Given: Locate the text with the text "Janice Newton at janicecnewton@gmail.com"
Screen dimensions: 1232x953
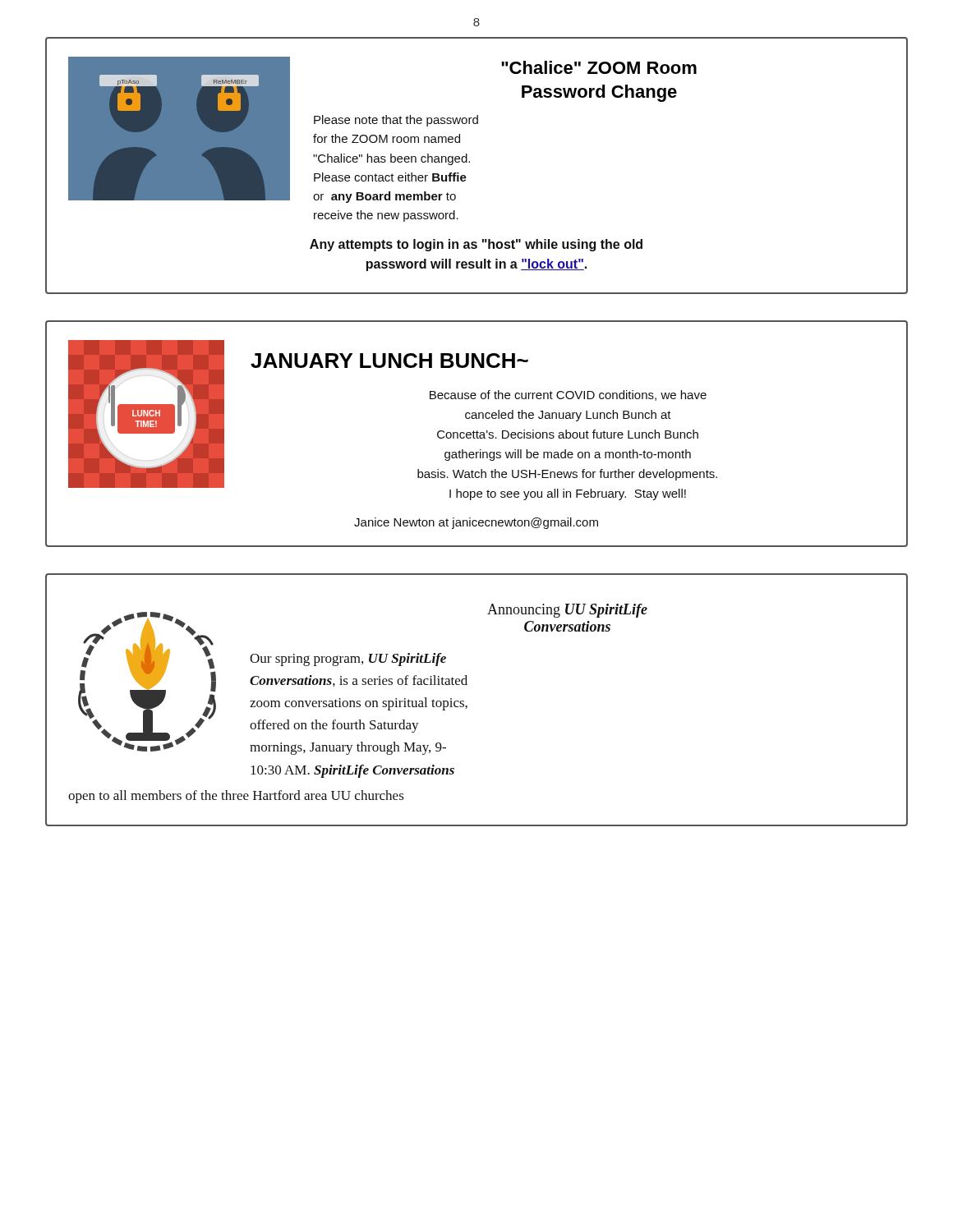Looking at the screenshot, I should click(x=476, y=522).
